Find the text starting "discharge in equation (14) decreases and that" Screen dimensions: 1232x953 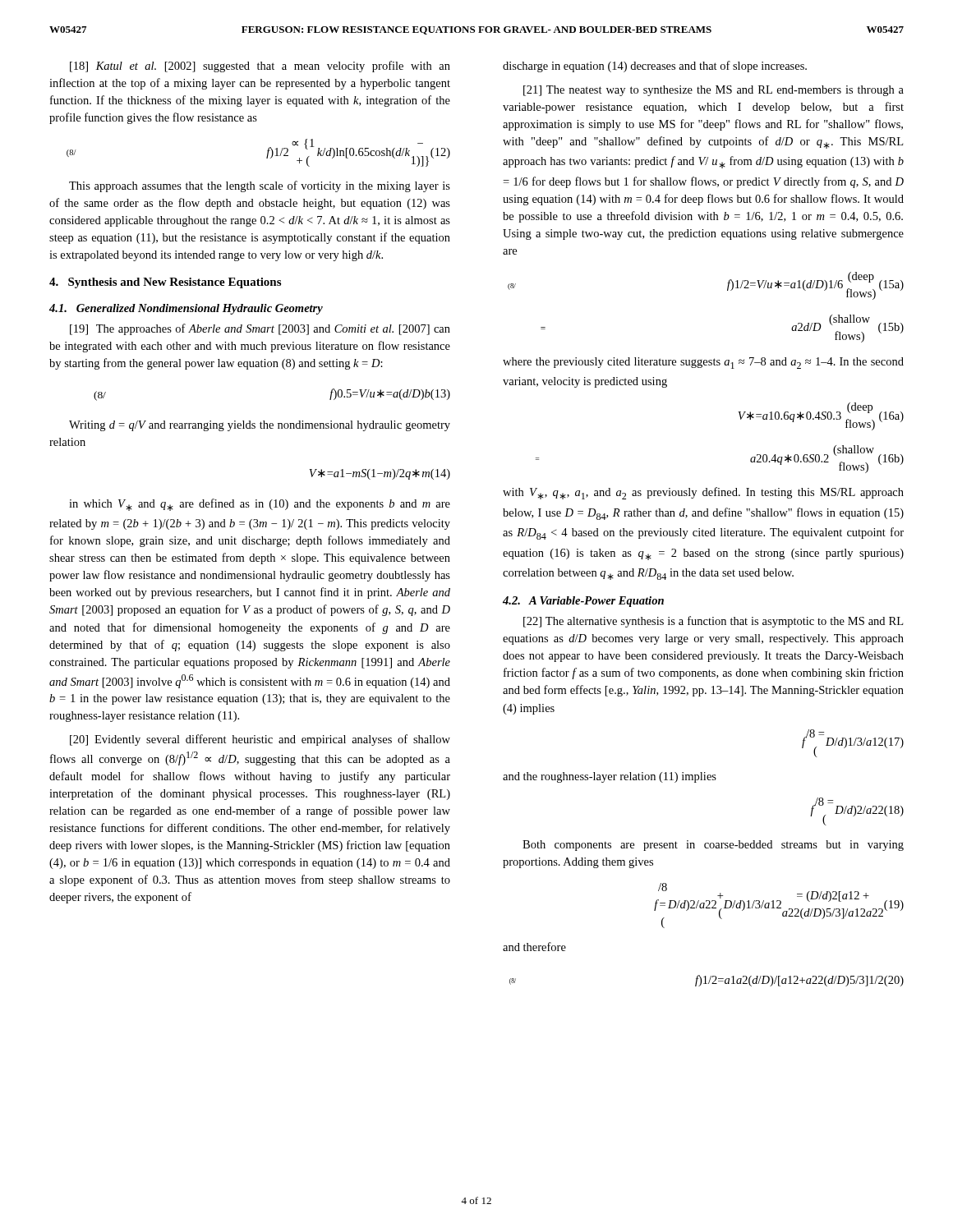(703, 158)
